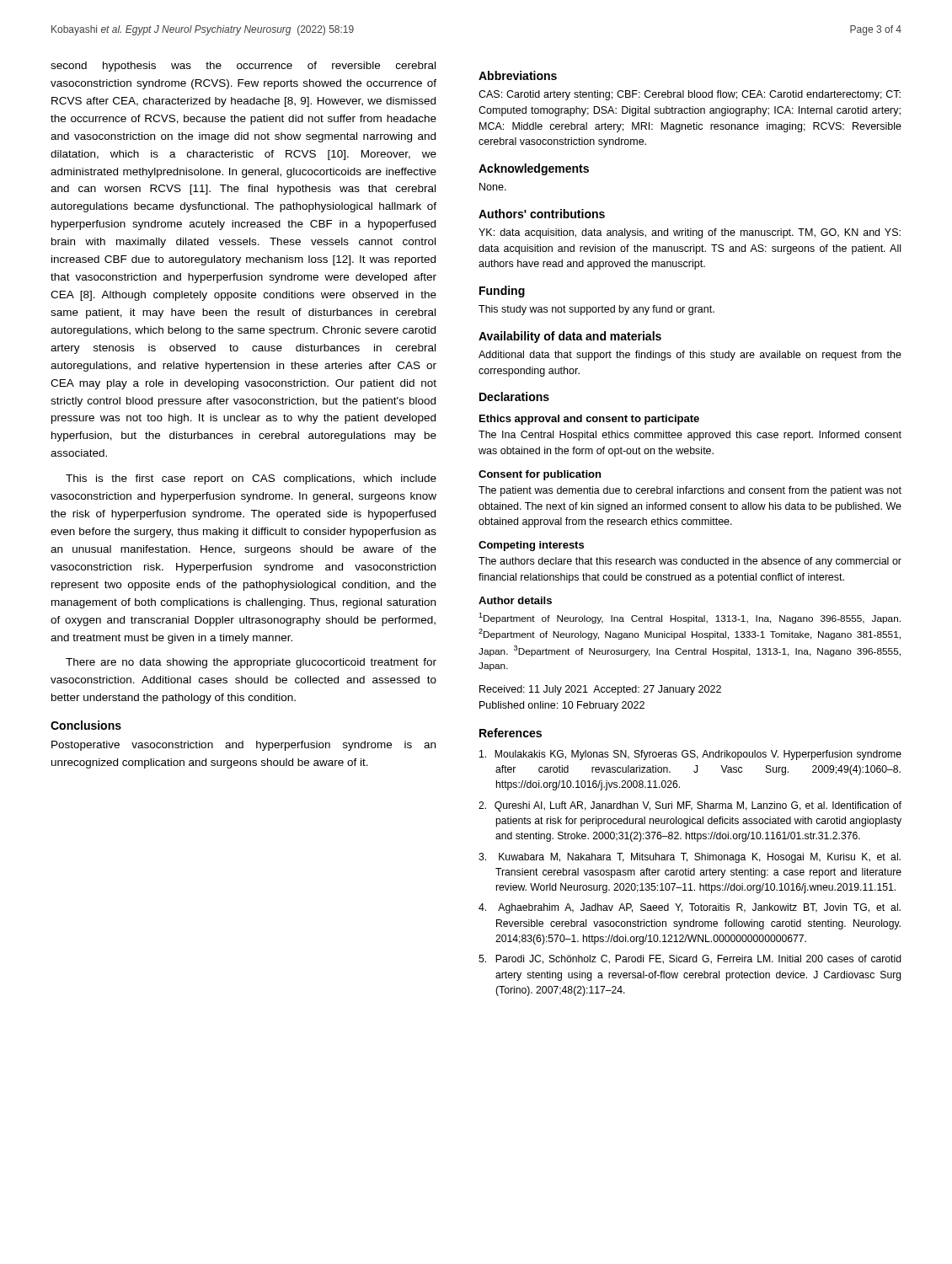This screenshot has width=952, height=1264.
Task: Click the passage that begins "YK: data acquisition, data"
Action: 690,248
